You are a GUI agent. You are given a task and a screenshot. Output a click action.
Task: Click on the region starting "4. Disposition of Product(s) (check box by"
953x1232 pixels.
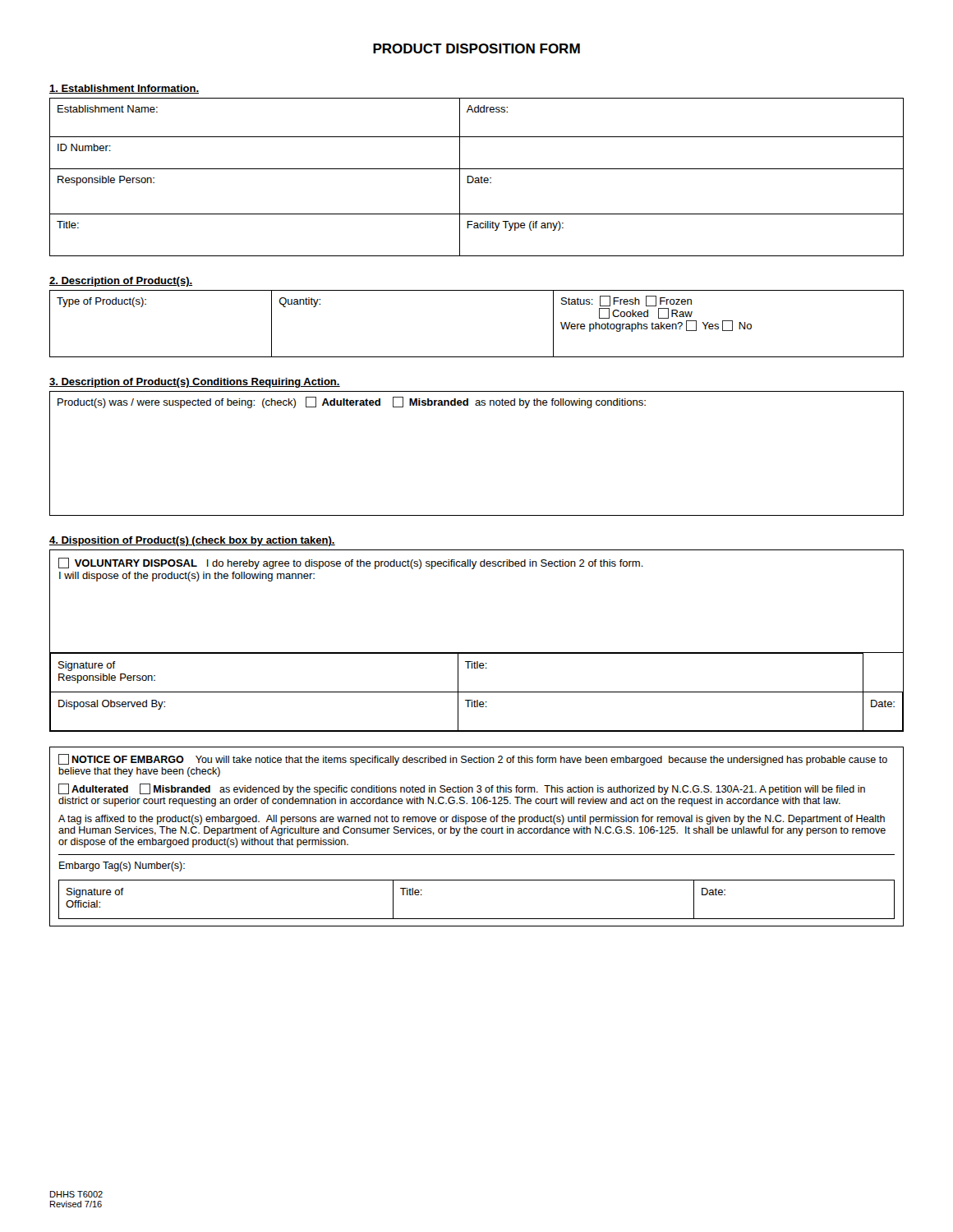192,540
